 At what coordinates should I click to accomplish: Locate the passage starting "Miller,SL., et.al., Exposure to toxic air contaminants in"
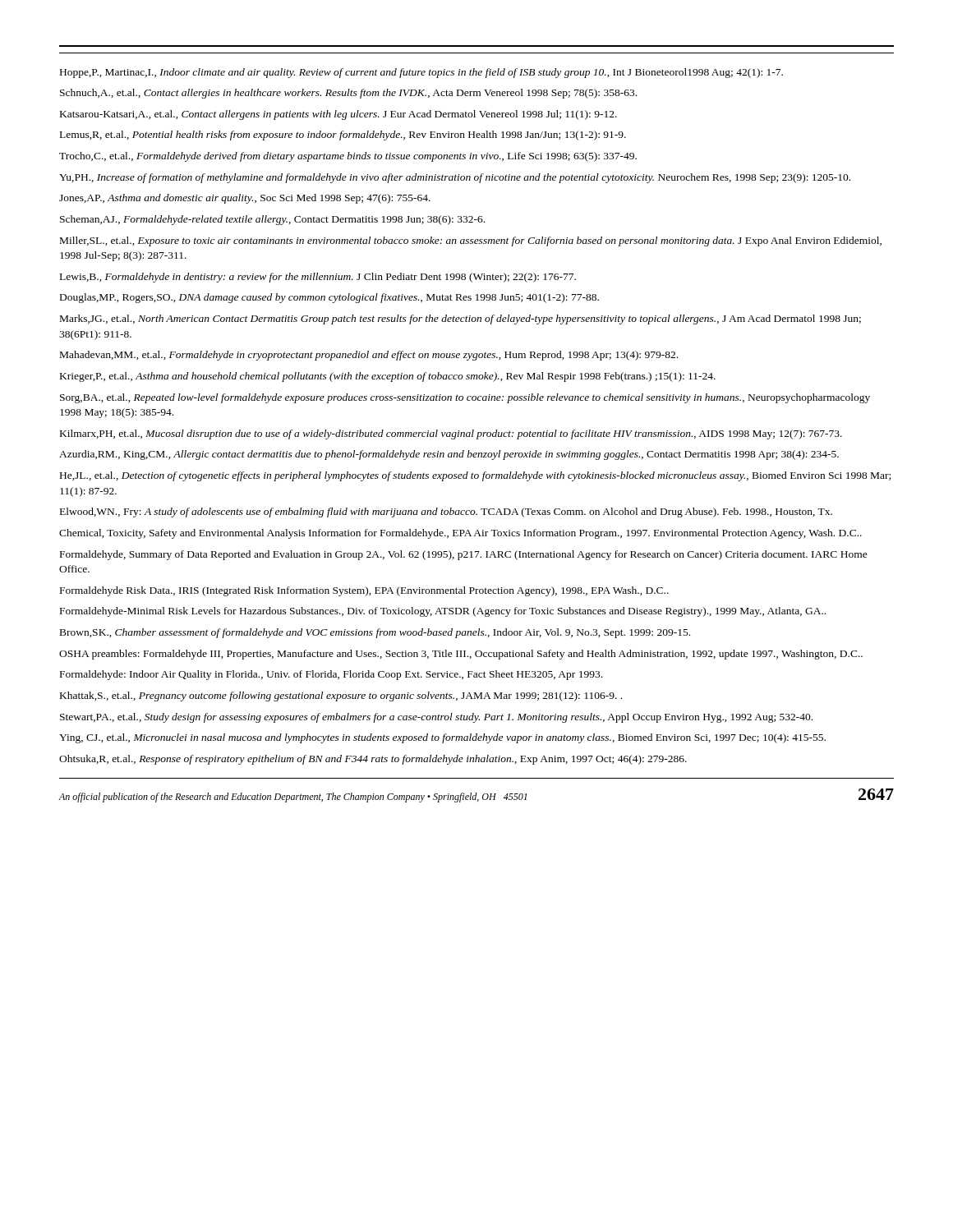pos(471,248)
